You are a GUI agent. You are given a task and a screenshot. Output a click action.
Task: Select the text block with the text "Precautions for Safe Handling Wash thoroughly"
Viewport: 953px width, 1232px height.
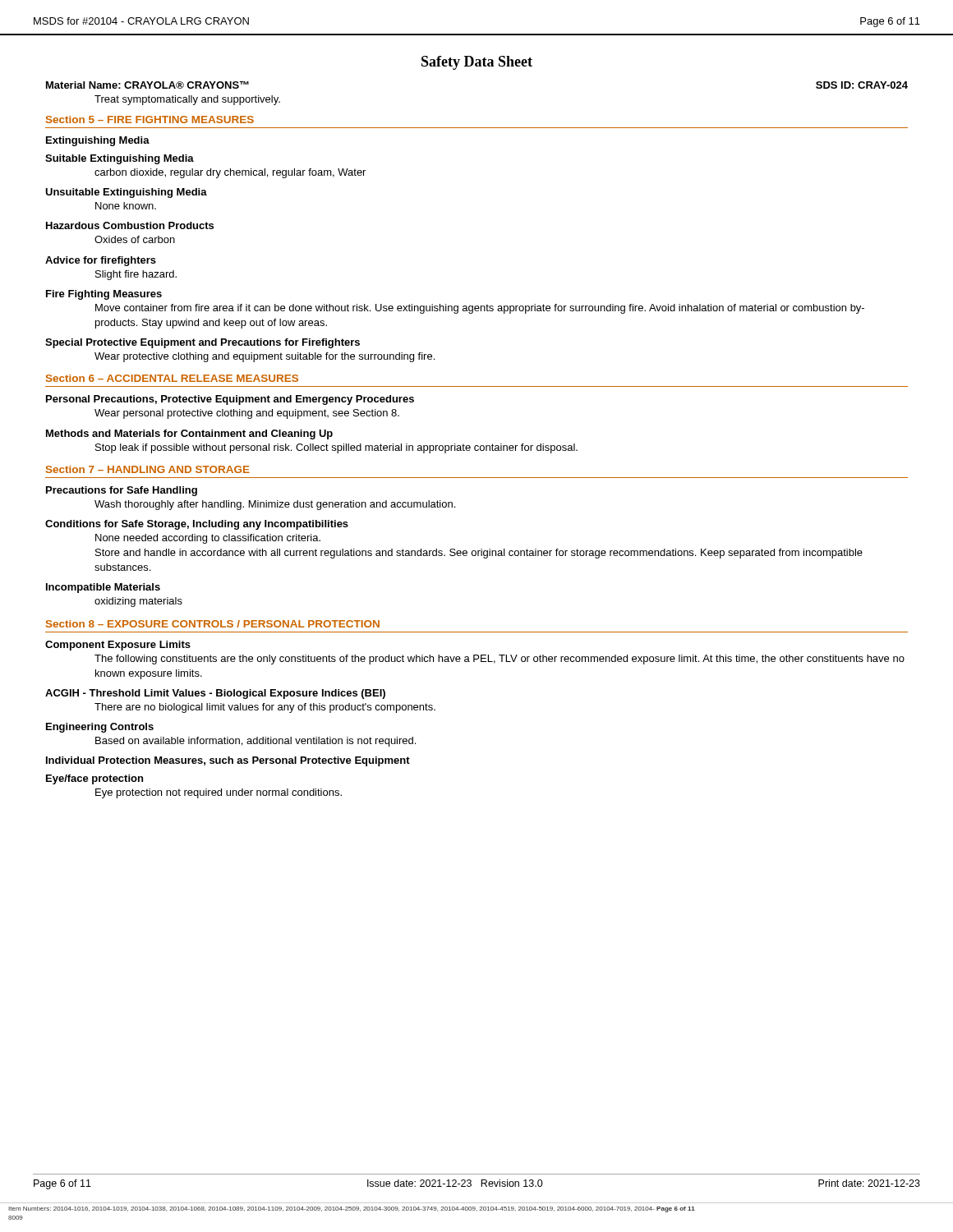click(x=122, y=491)
